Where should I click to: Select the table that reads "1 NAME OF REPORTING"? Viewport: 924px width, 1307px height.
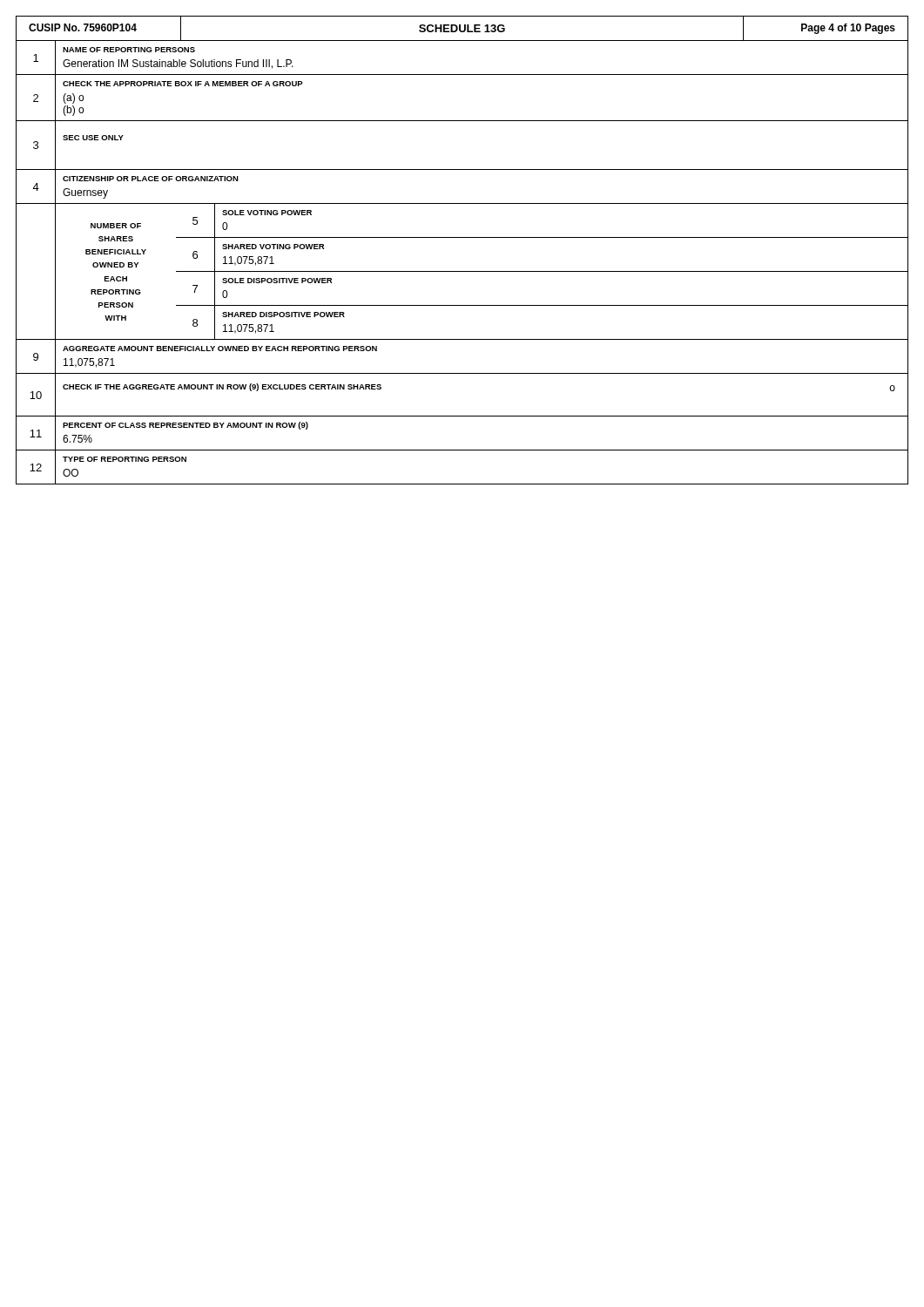pos(462,262)
